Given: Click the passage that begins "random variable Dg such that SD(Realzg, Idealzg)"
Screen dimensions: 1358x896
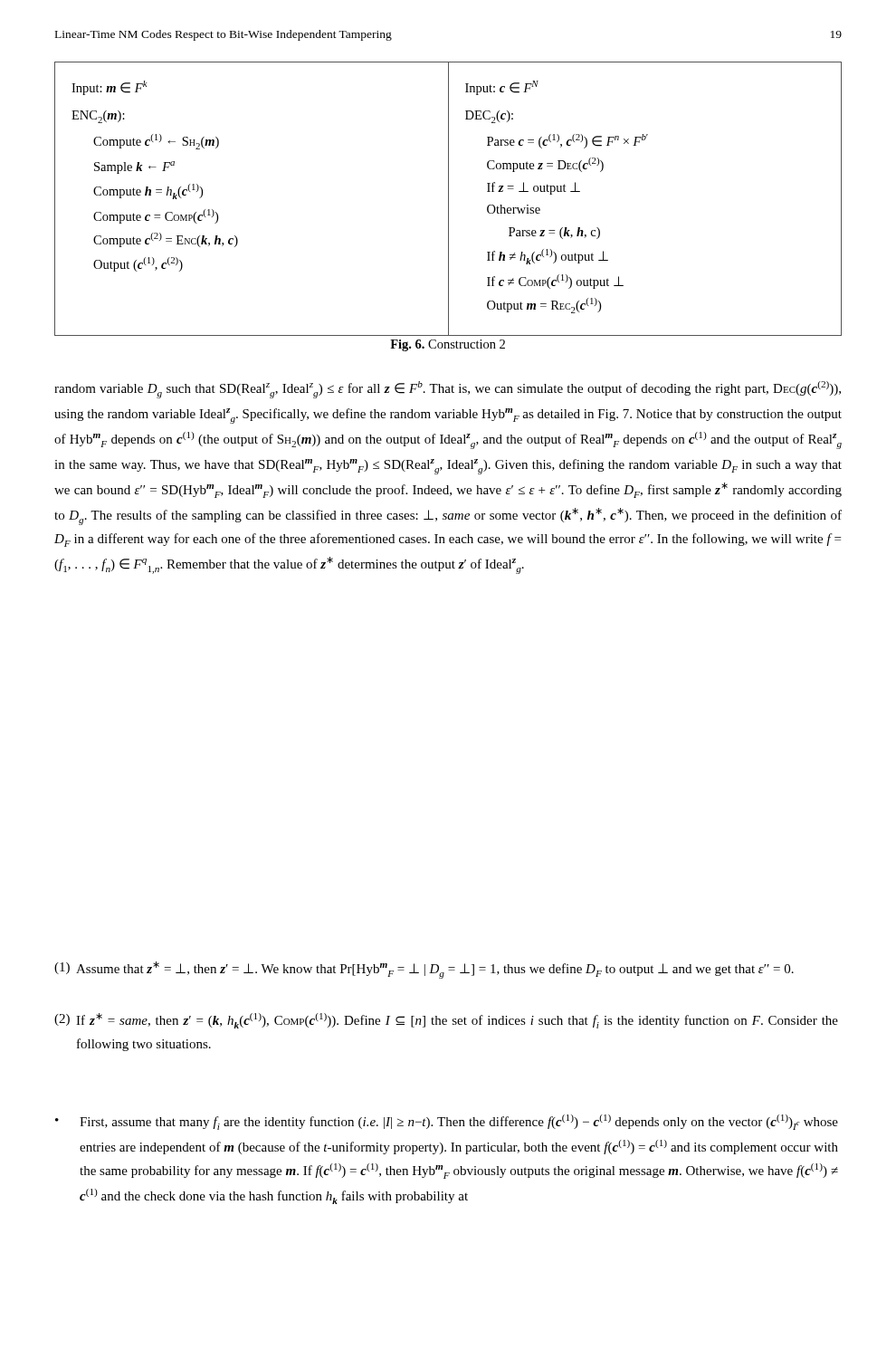Looking at the screenshot, I should click(448, 476).
